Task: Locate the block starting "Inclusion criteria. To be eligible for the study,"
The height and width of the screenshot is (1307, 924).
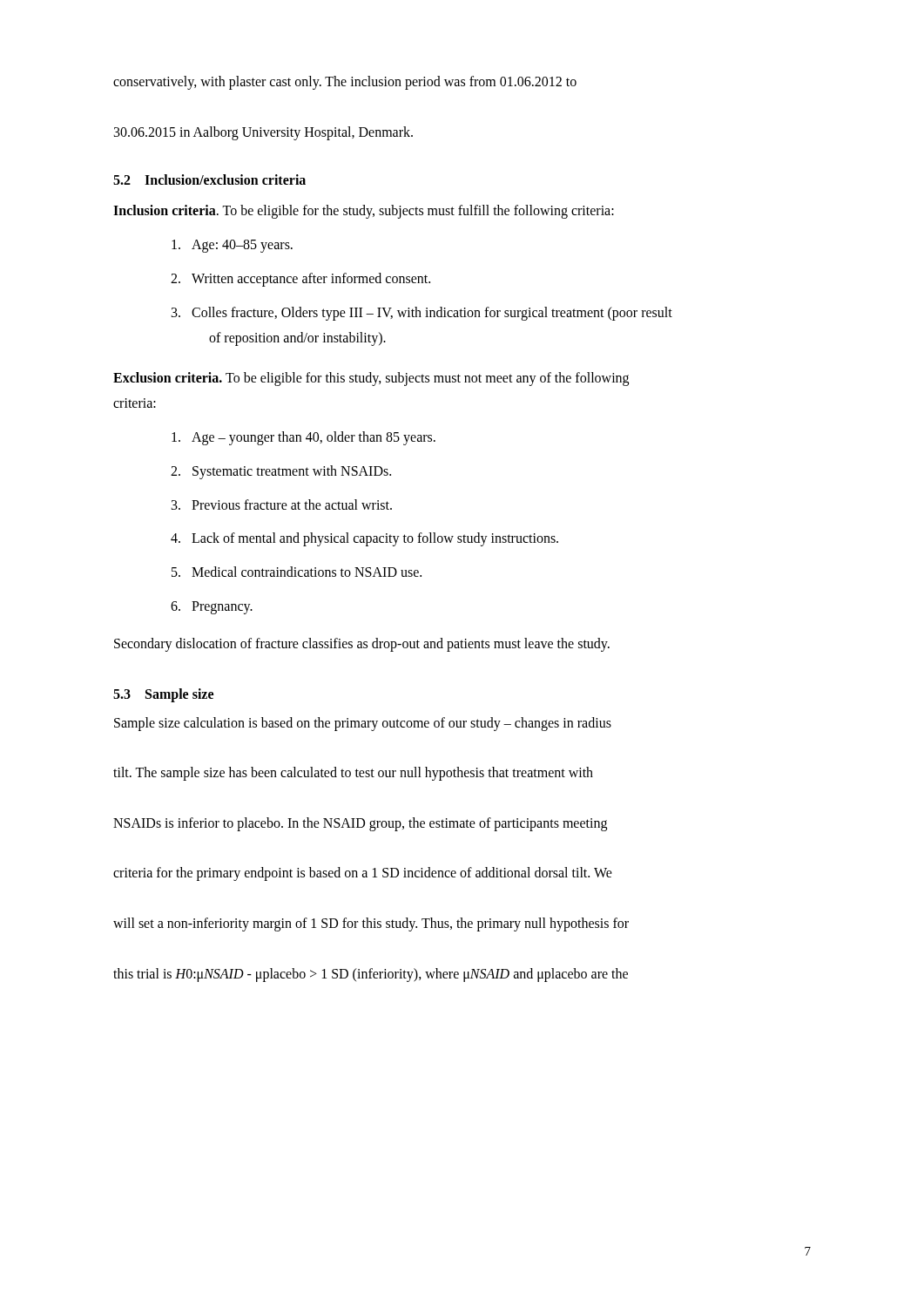Action: point(364,211)
